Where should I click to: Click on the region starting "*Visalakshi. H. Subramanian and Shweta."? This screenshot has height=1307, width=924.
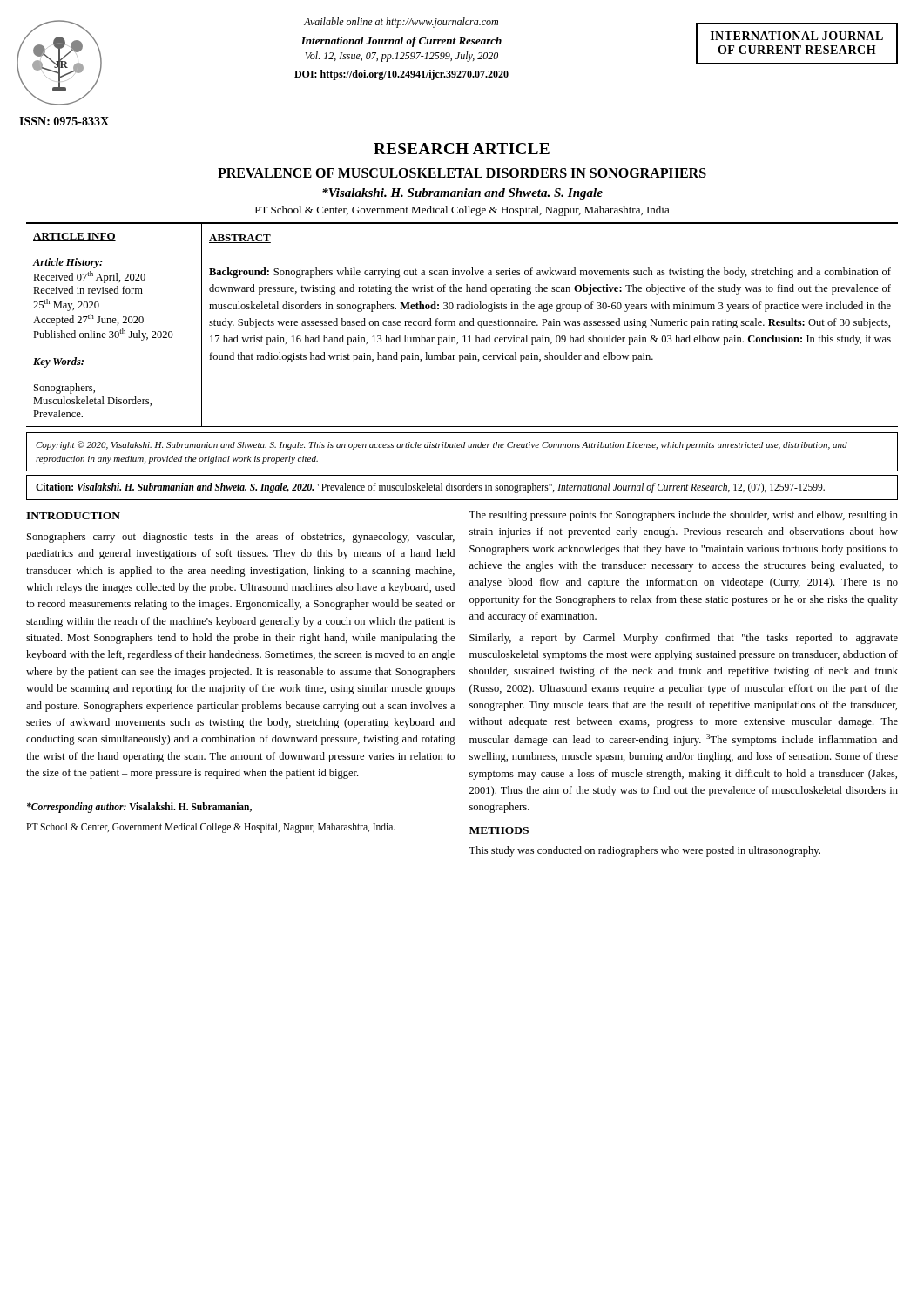coord(462,193)
